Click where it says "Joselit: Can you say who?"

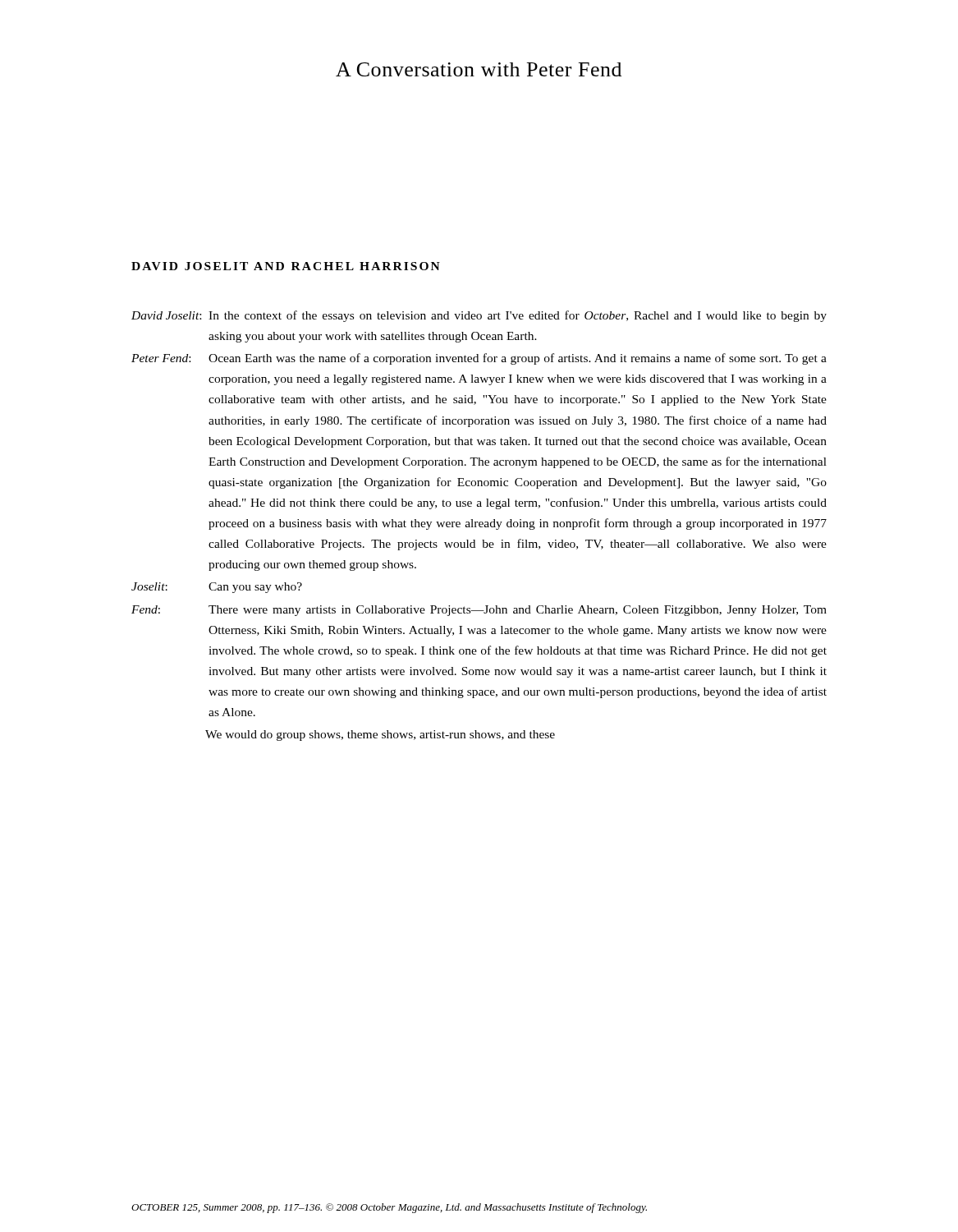217,588
